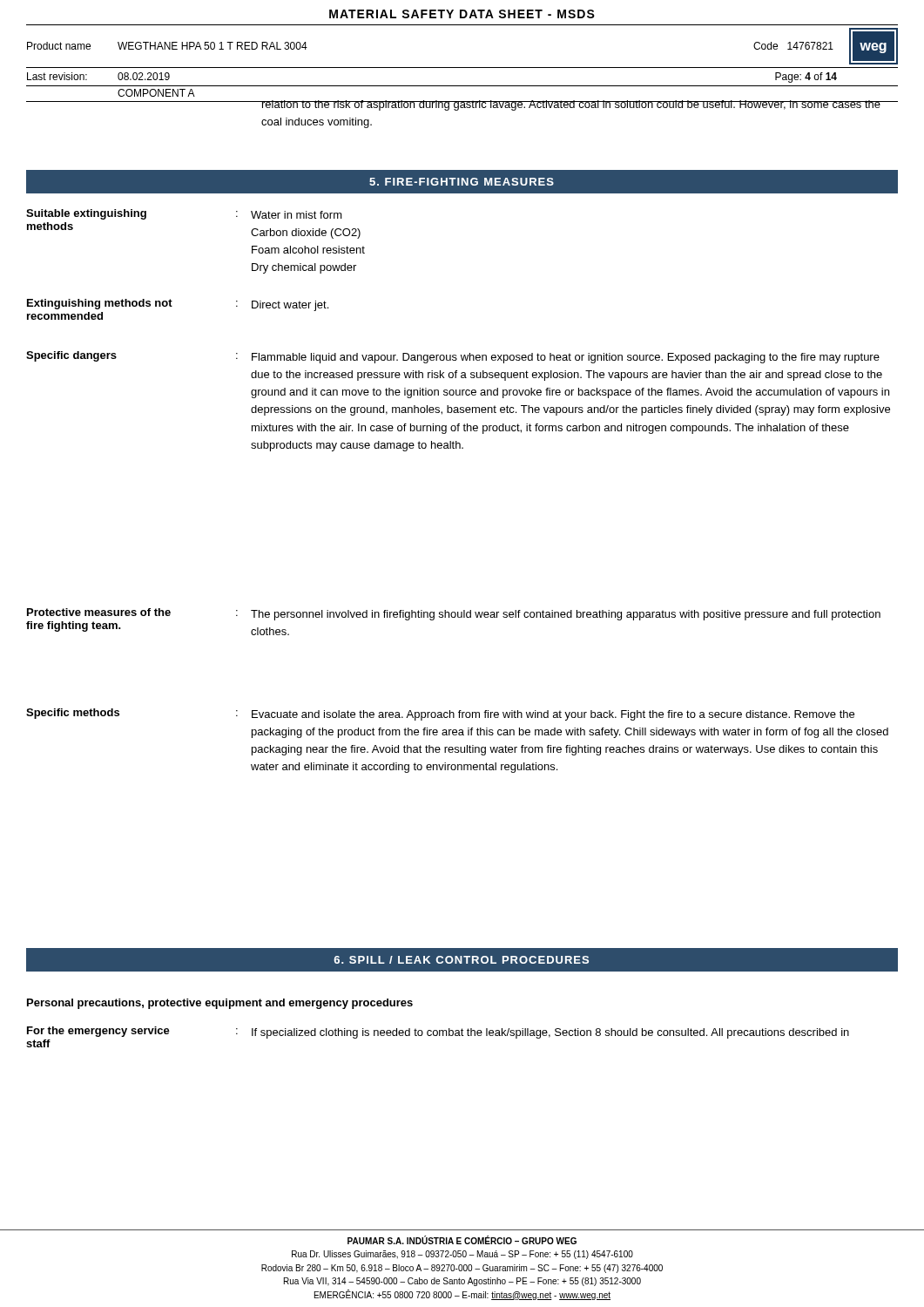Screen dimensions: 1307x924
Task: Locate the block of text that opens with "For the emergency servicestaff : If specialized clothing"
Action: (x=462, y=1037)
